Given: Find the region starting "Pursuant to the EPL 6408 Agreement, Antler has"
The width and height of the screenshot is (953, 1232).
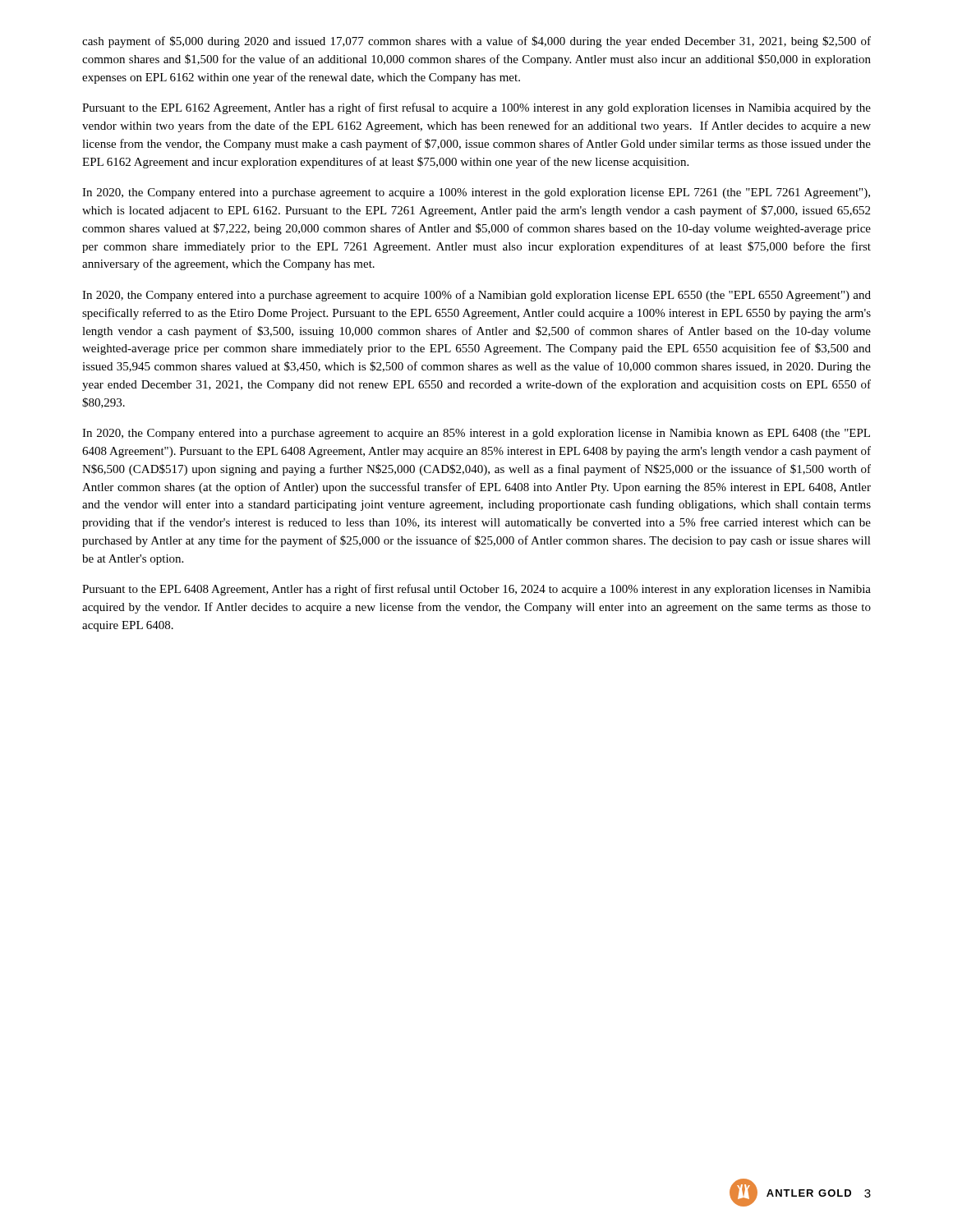Looking at the screenshot, I should (476, 607).
